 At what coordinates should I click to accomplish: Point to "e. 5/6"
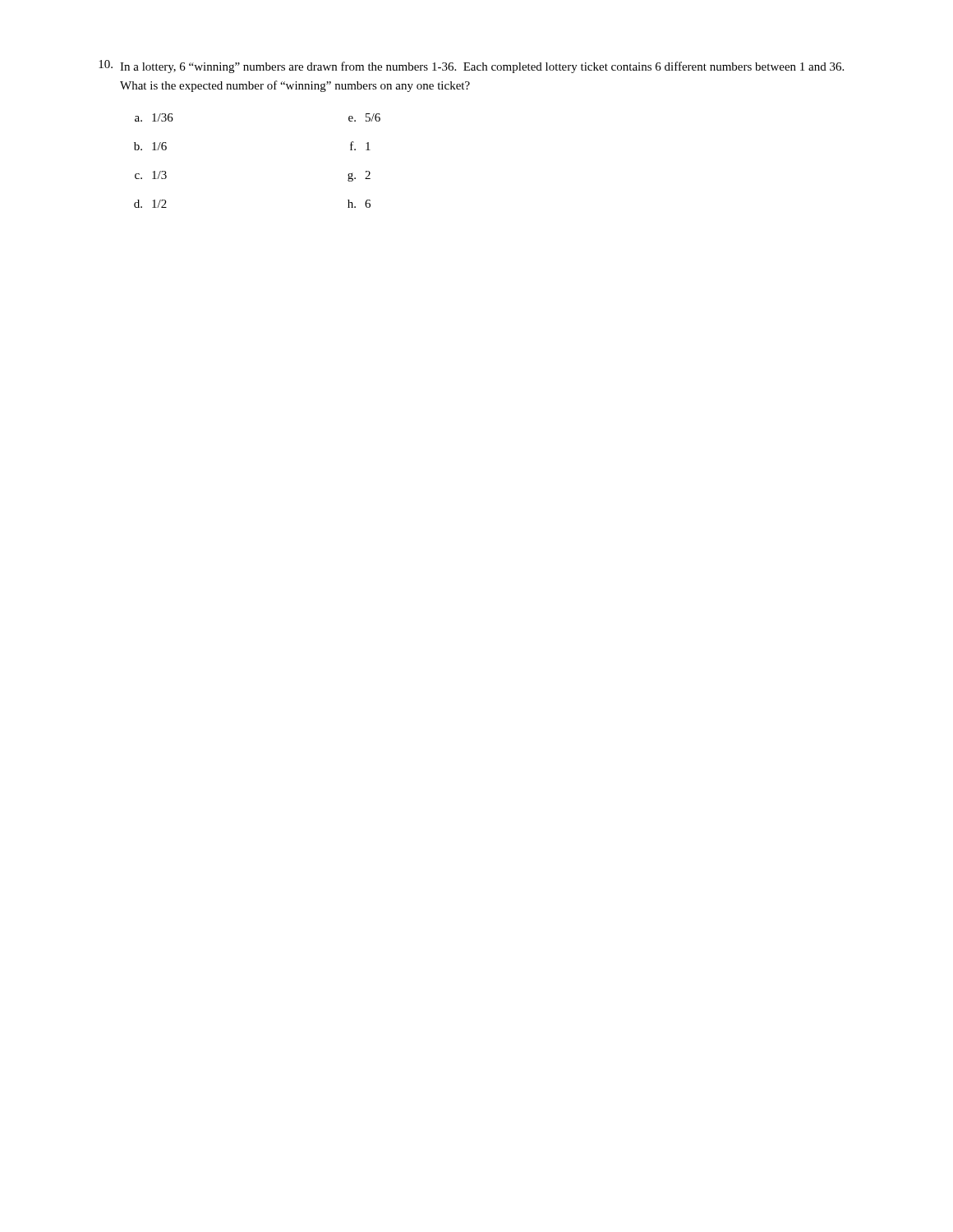pos(370,117)
